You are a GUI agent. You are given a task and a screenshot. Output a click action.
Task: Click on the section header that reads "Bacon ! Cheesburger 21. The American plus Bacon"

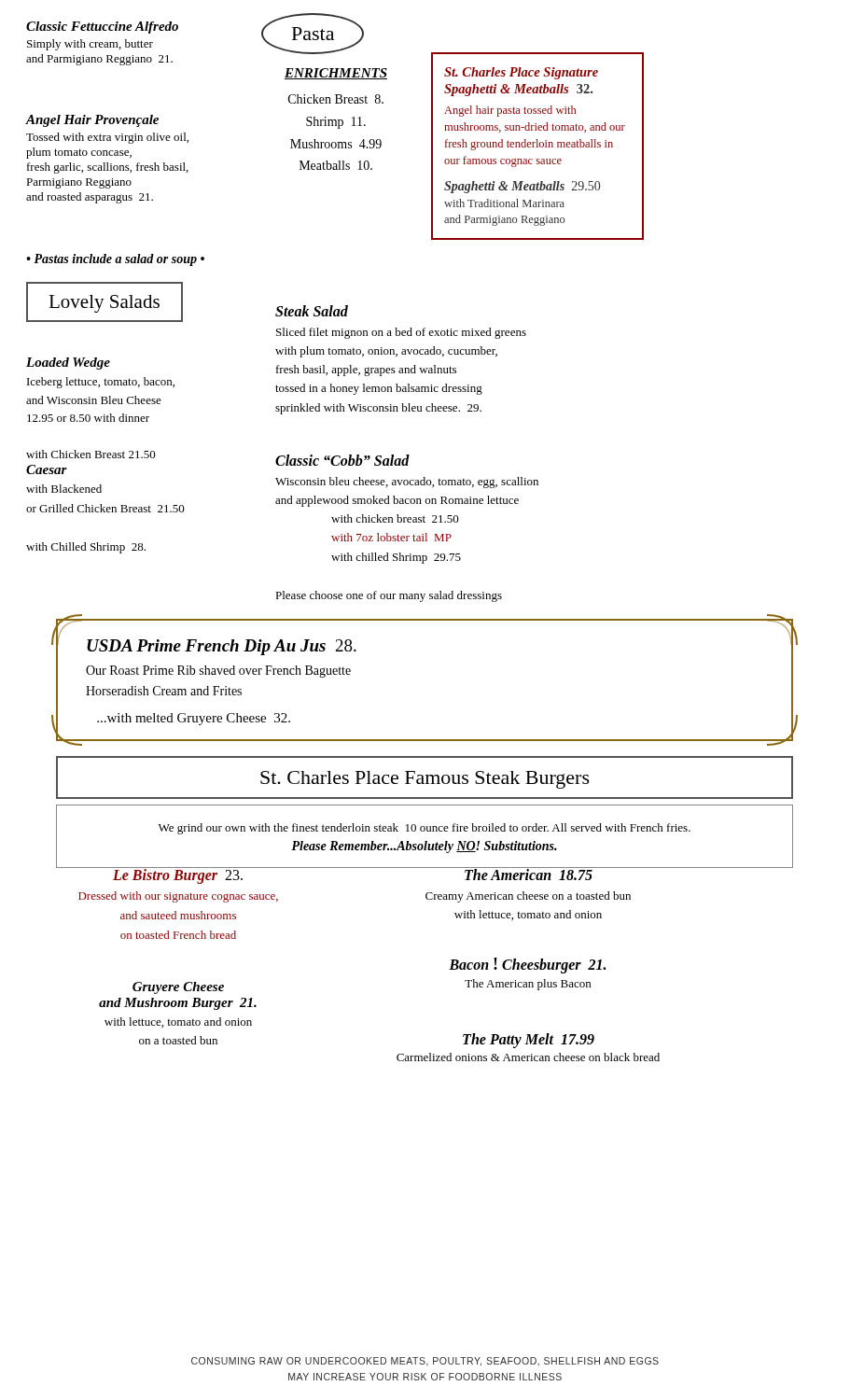click(528, 973)
